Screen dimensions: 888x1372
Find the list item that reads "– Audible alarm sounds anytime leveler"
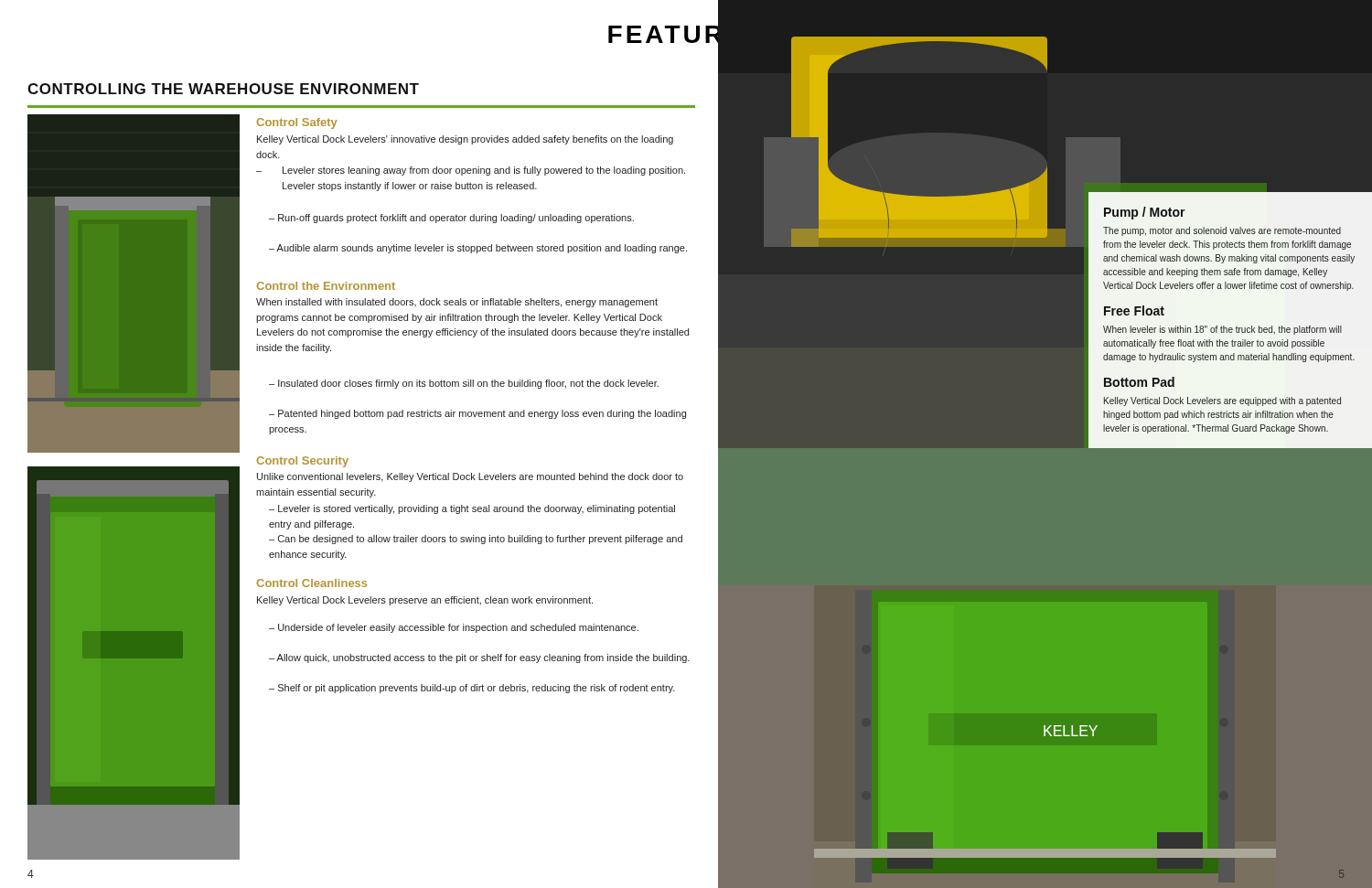(478, 248)
